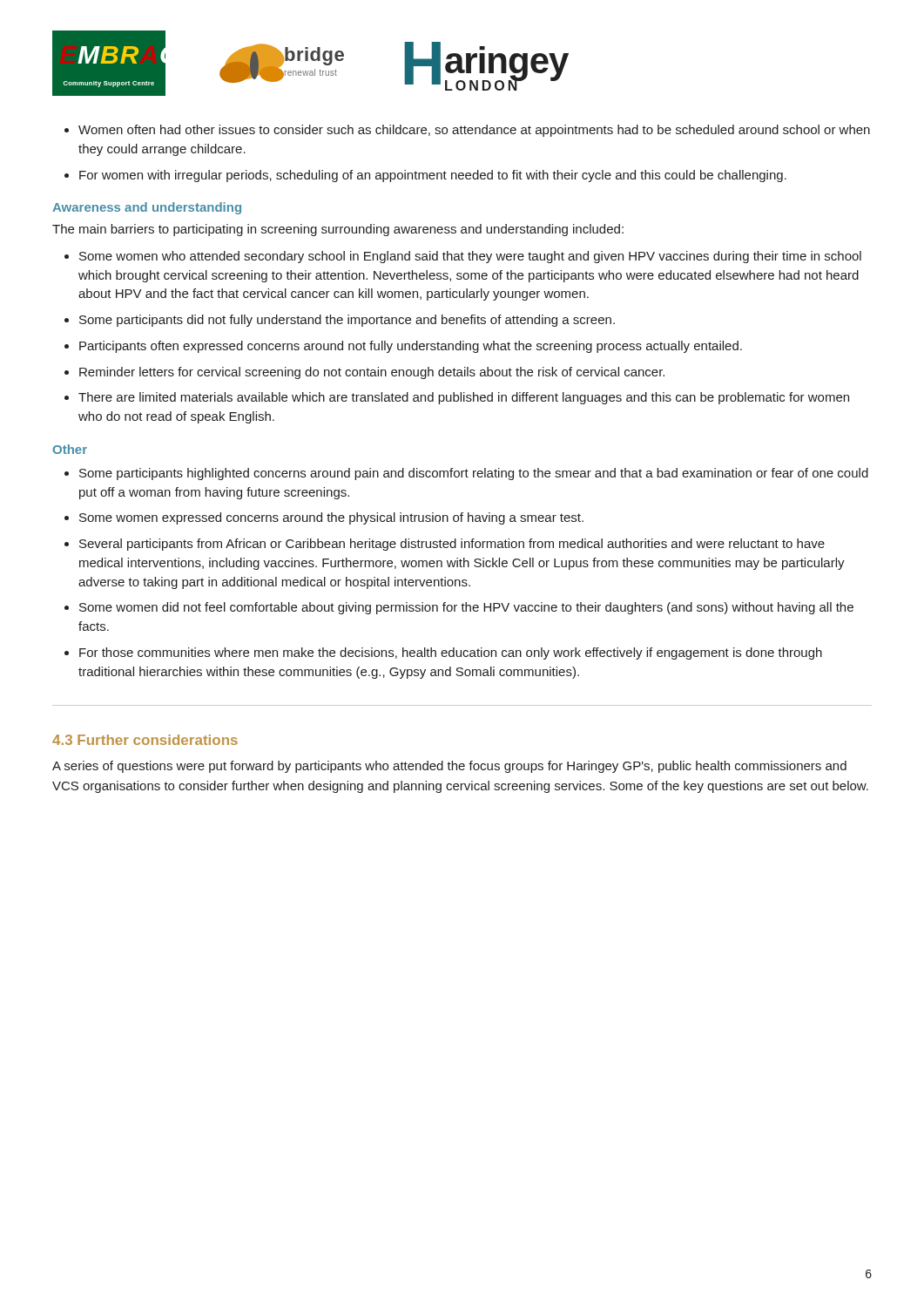Image resolution: width=924 pixels, height=1307 pixels.
Task: Select the section header with the text "Awareness and understanding"
Action: [x=147, y=207]
